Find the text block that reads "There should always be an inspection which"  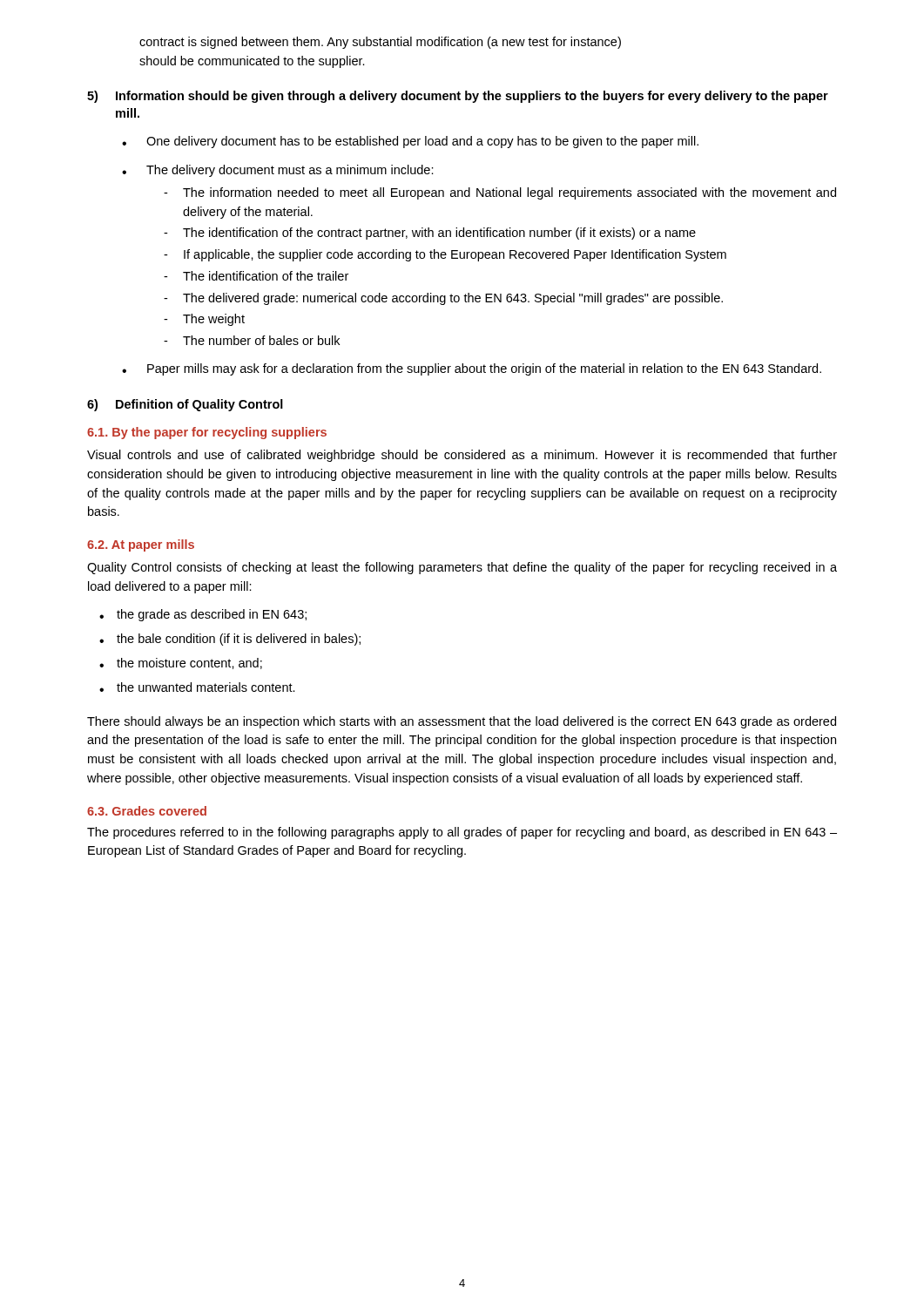pos(462,750)
